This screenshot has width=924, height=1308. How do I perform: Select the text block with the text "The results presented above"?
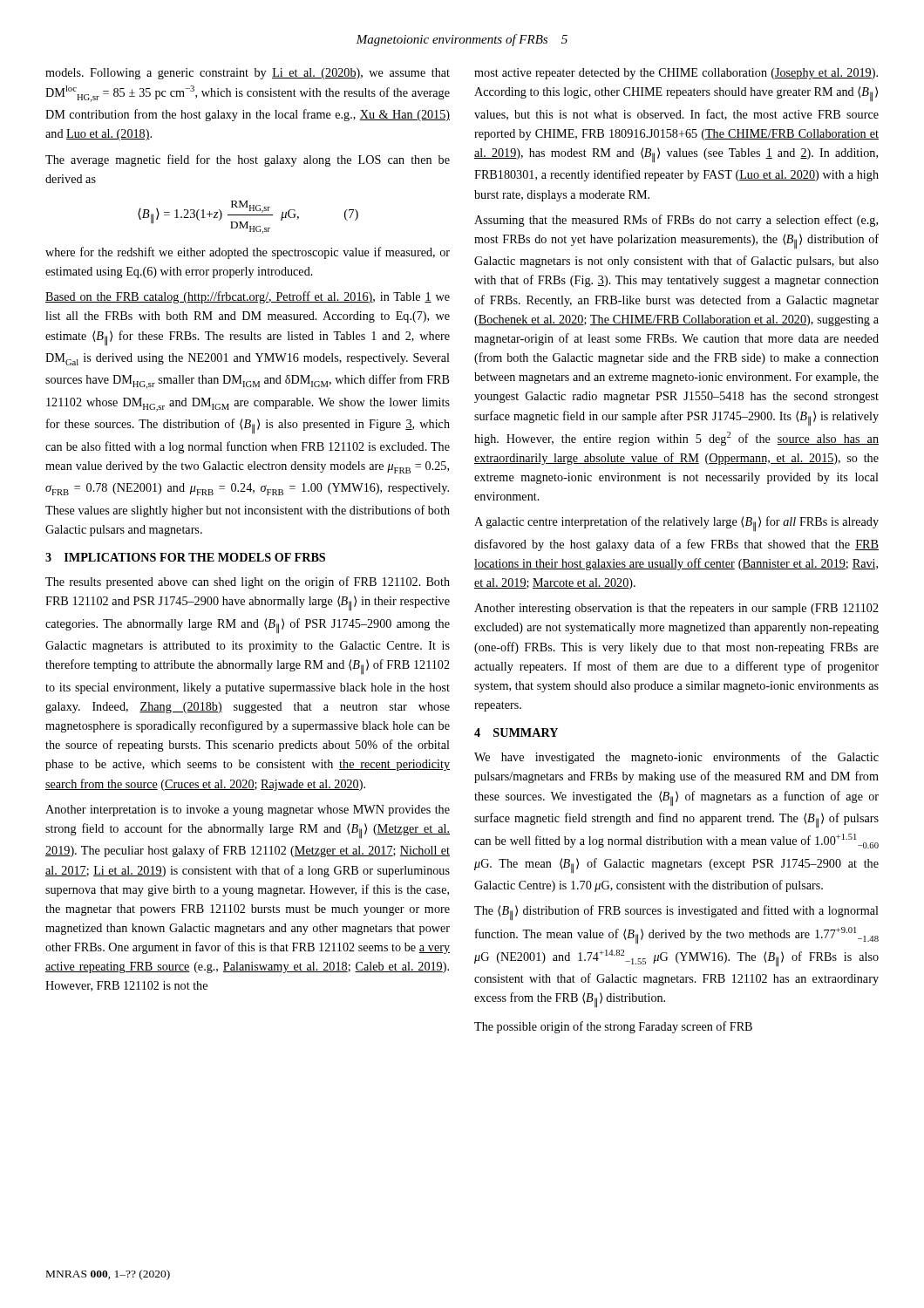pos(248,683)
